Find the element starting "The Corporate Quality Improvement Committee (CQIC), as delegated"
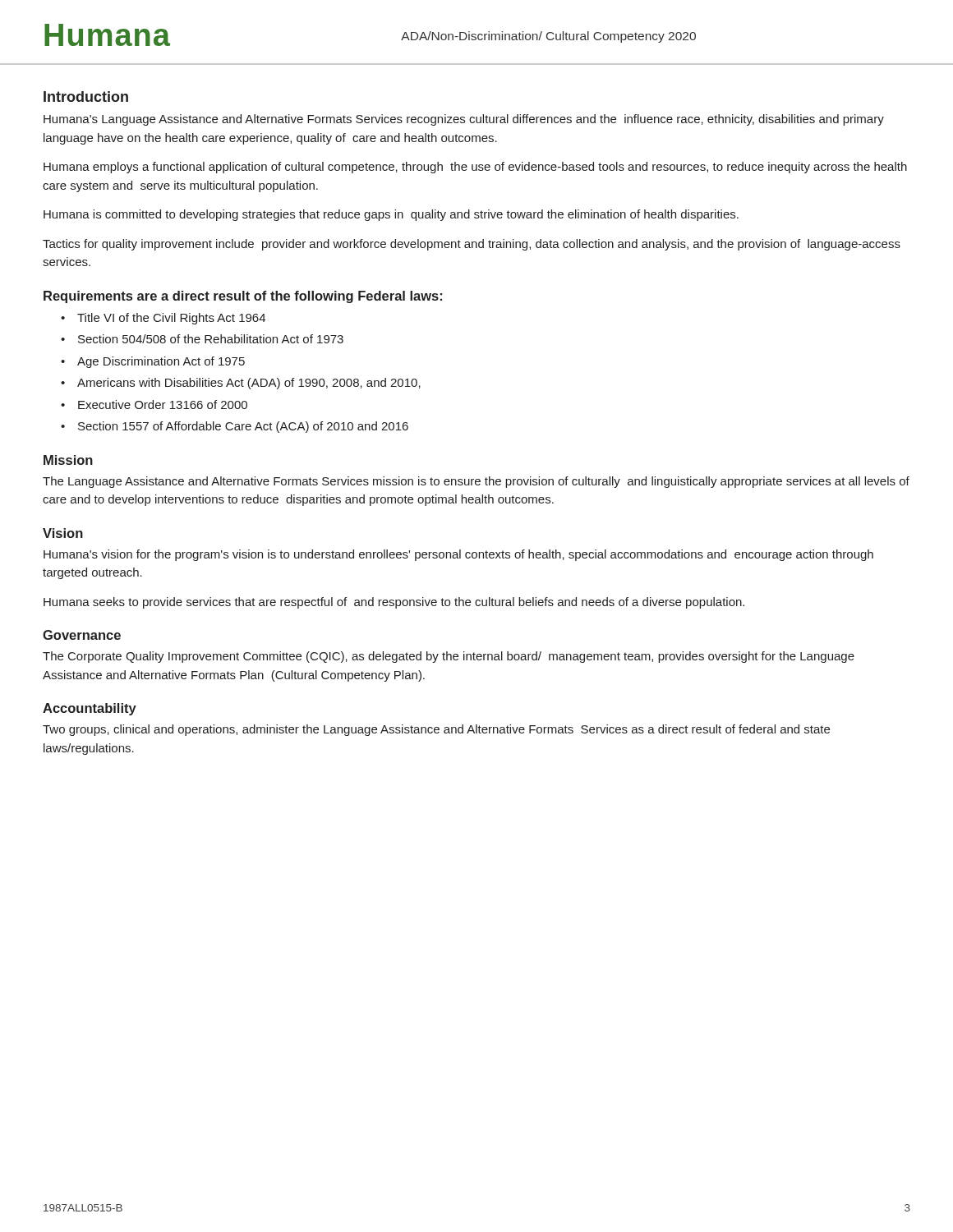953x1232 pixels. point(449,665)
